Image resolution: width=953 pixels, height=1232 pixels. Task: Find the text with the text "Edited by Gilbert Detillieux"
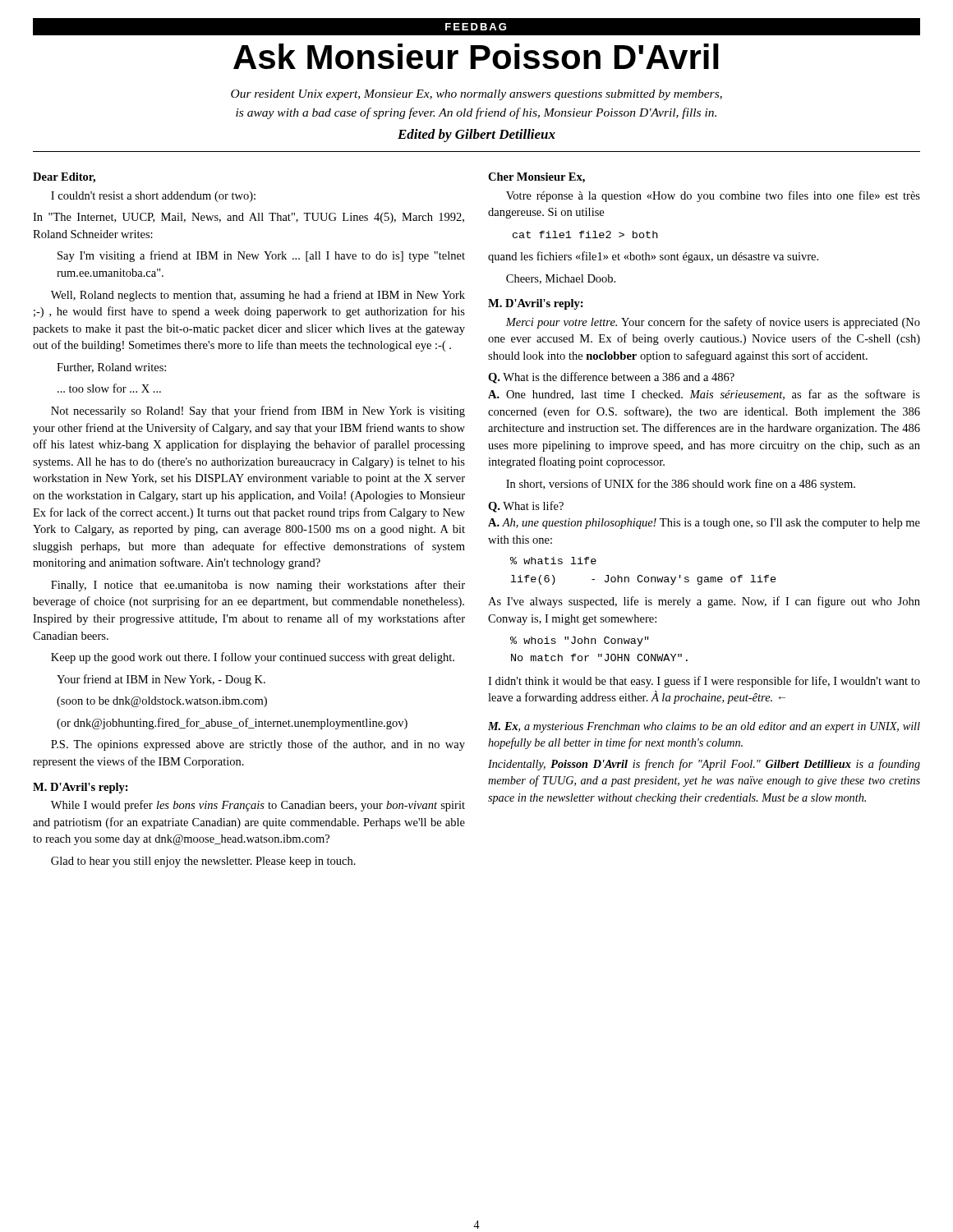476,134
